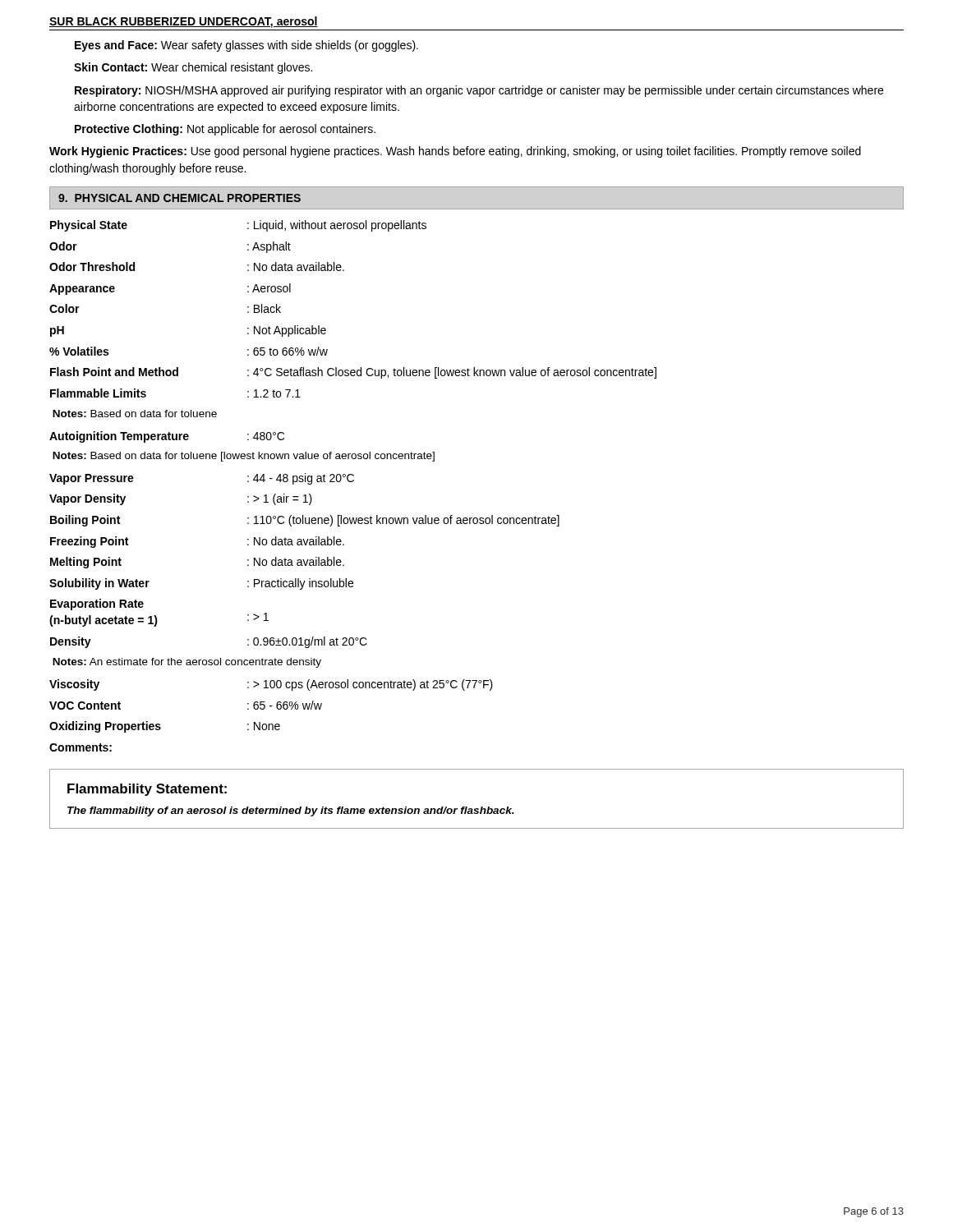Viewport: 953px width, 1232px height.
Task: Point to the block beginning "Evaporation Rate(n-butyl acetate = 1)"
Action: point(97,605)
